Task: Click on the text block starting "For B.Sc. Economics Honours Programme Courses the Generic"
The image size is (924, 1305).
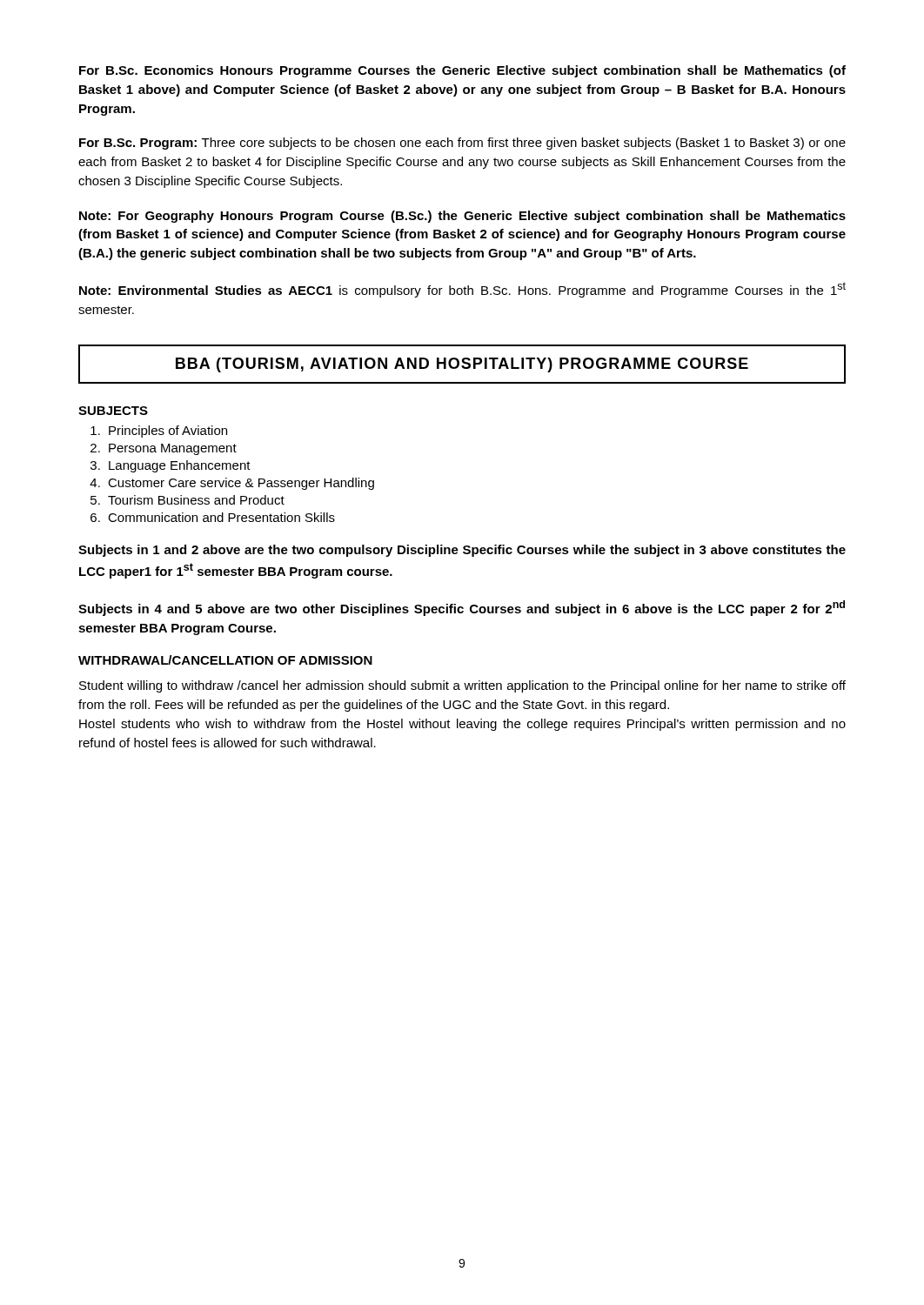Action: [462, 89]
